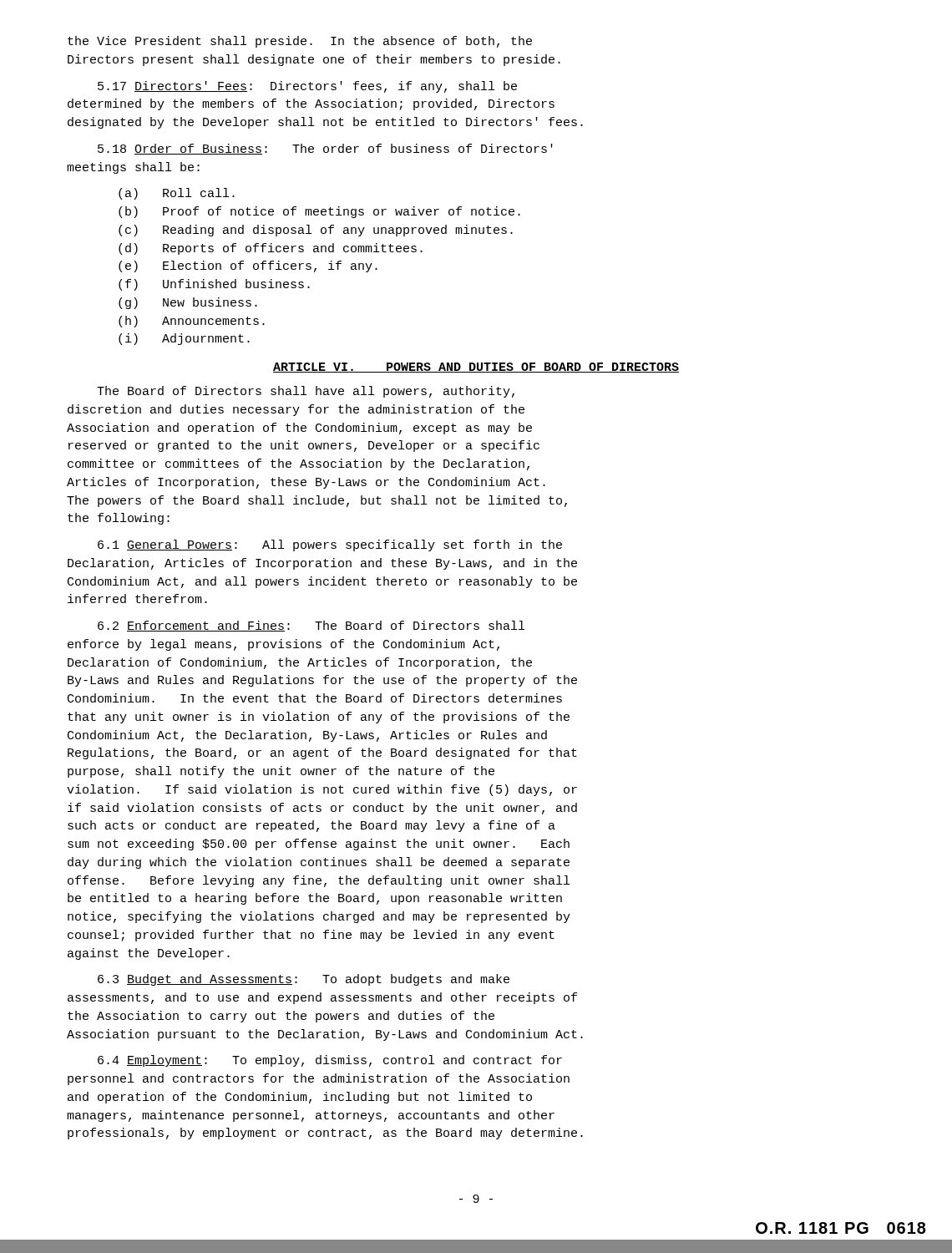
Task: Navigate to the text starting "the Vice President shall preside. In the absence"
Action: 315,51
